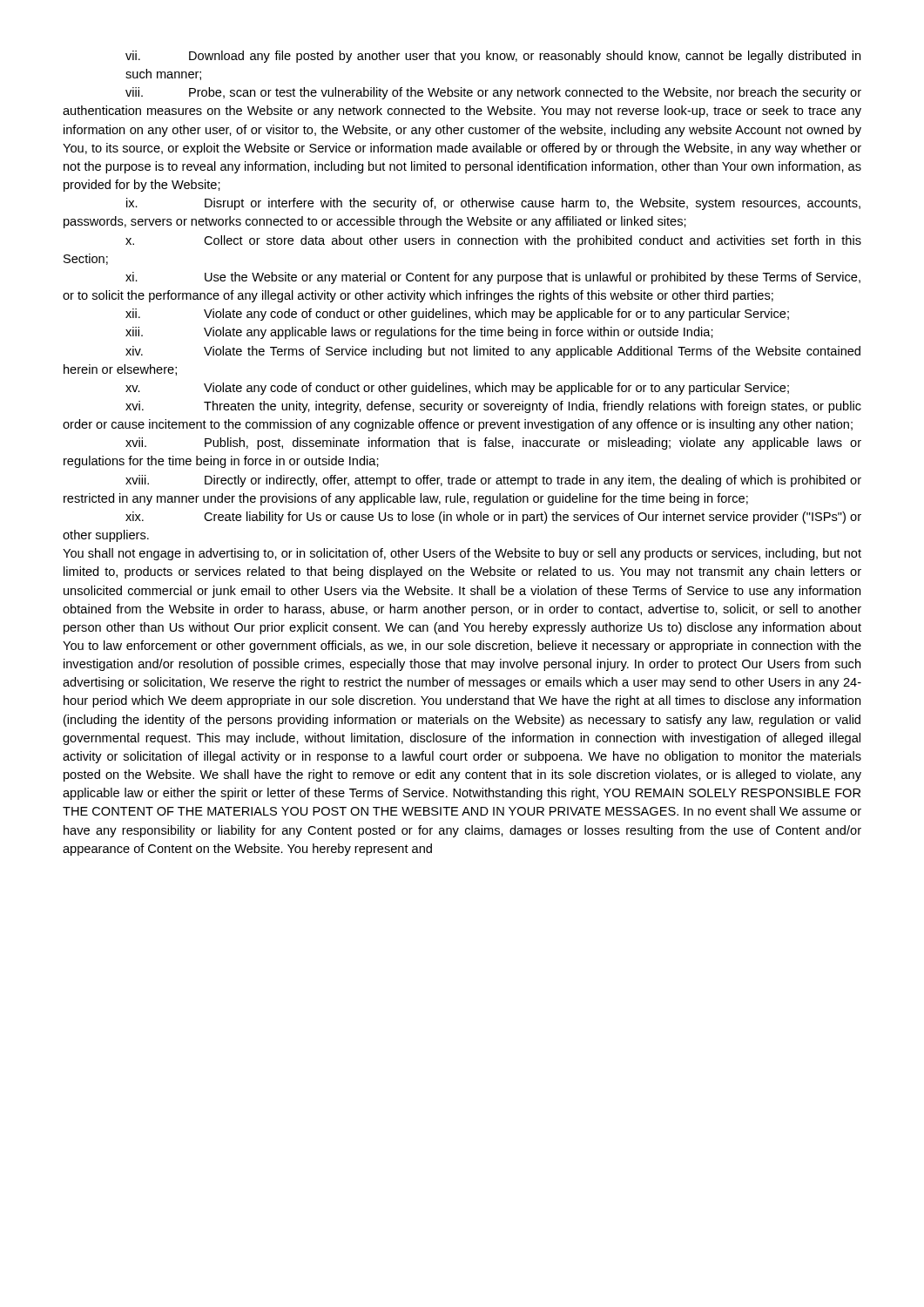Locate the list item that reads "xi.Use the Website or"
Screen dimensions: 1307x924
pos(462,287)
